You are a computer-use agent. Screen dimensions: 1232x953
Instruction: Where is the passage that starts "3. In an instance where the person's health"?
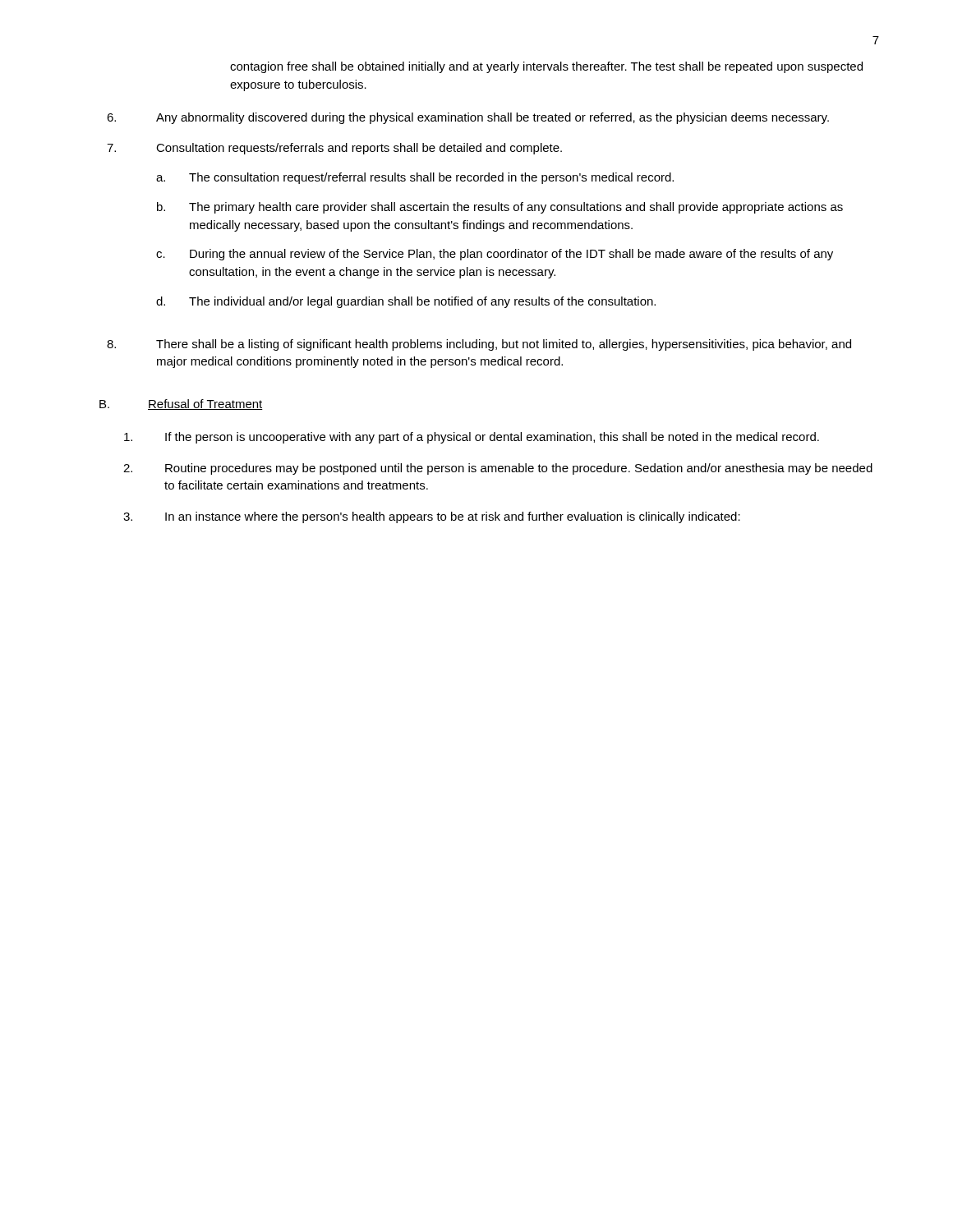[x=501, y=517]
